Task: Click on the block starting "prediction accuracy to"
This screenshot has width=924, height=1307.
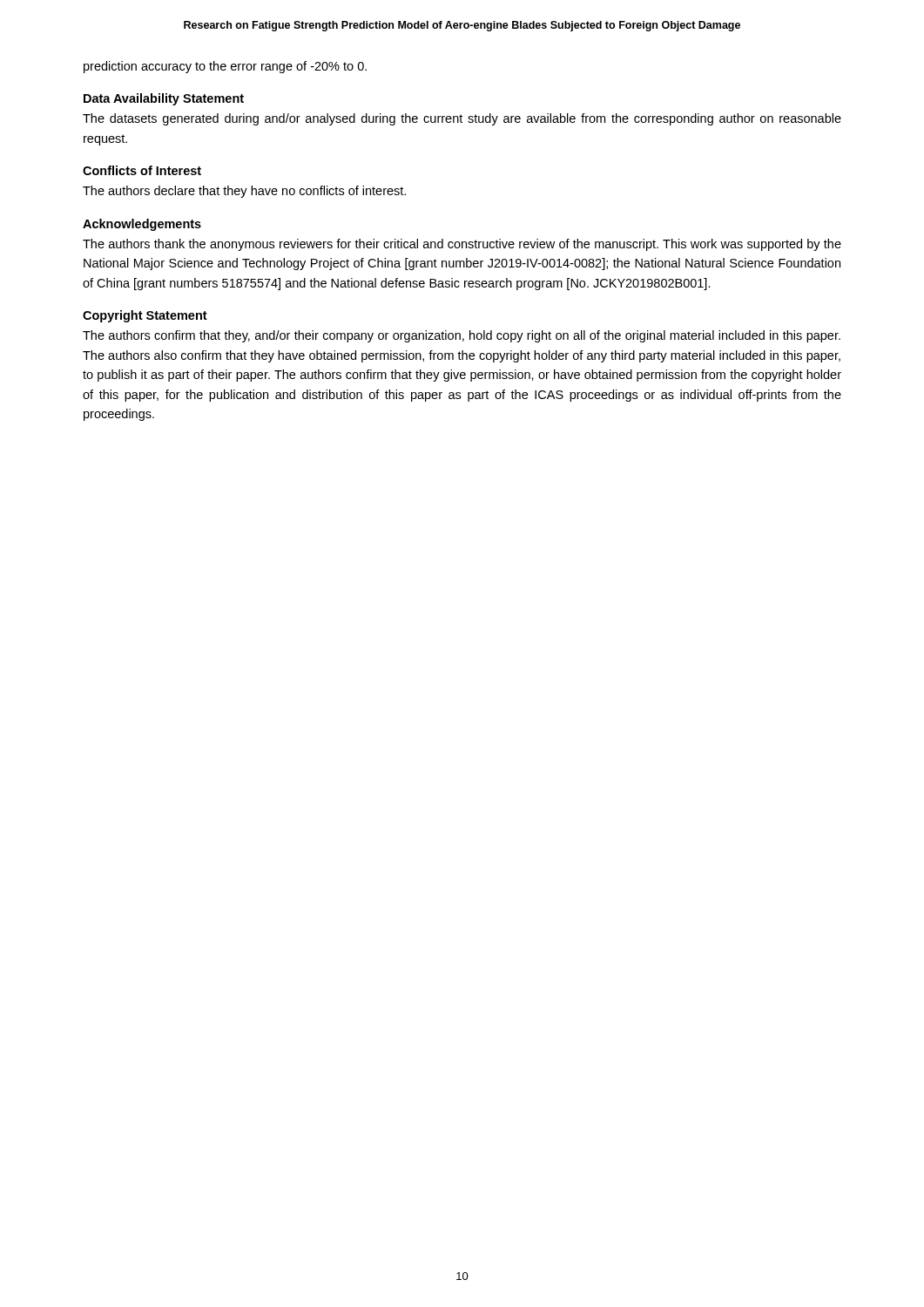Action: click(x=225, y=66)
